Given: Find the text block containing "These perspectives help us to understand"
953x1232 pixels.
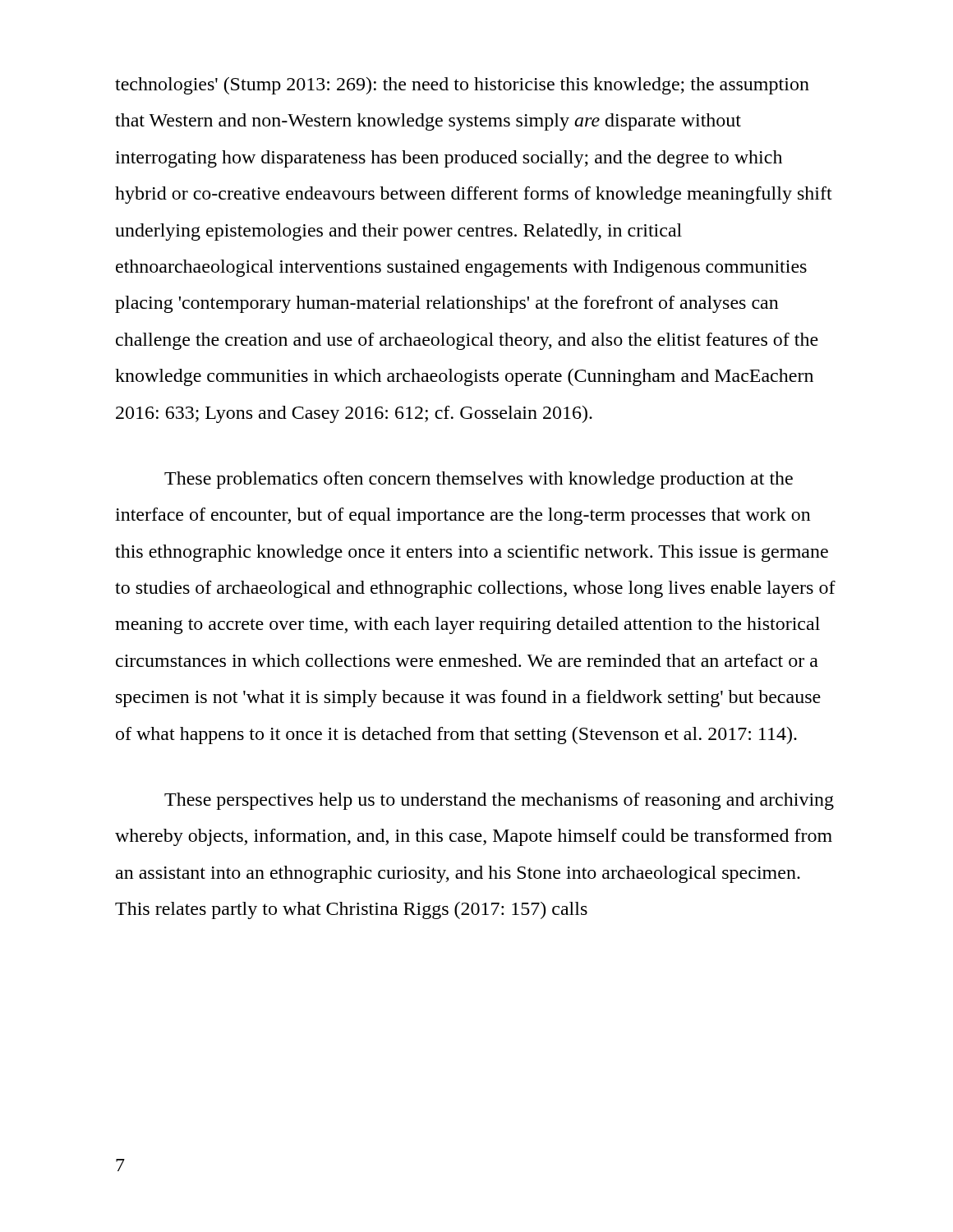Looking at the screenshot, I should click(x=499, y=801).
